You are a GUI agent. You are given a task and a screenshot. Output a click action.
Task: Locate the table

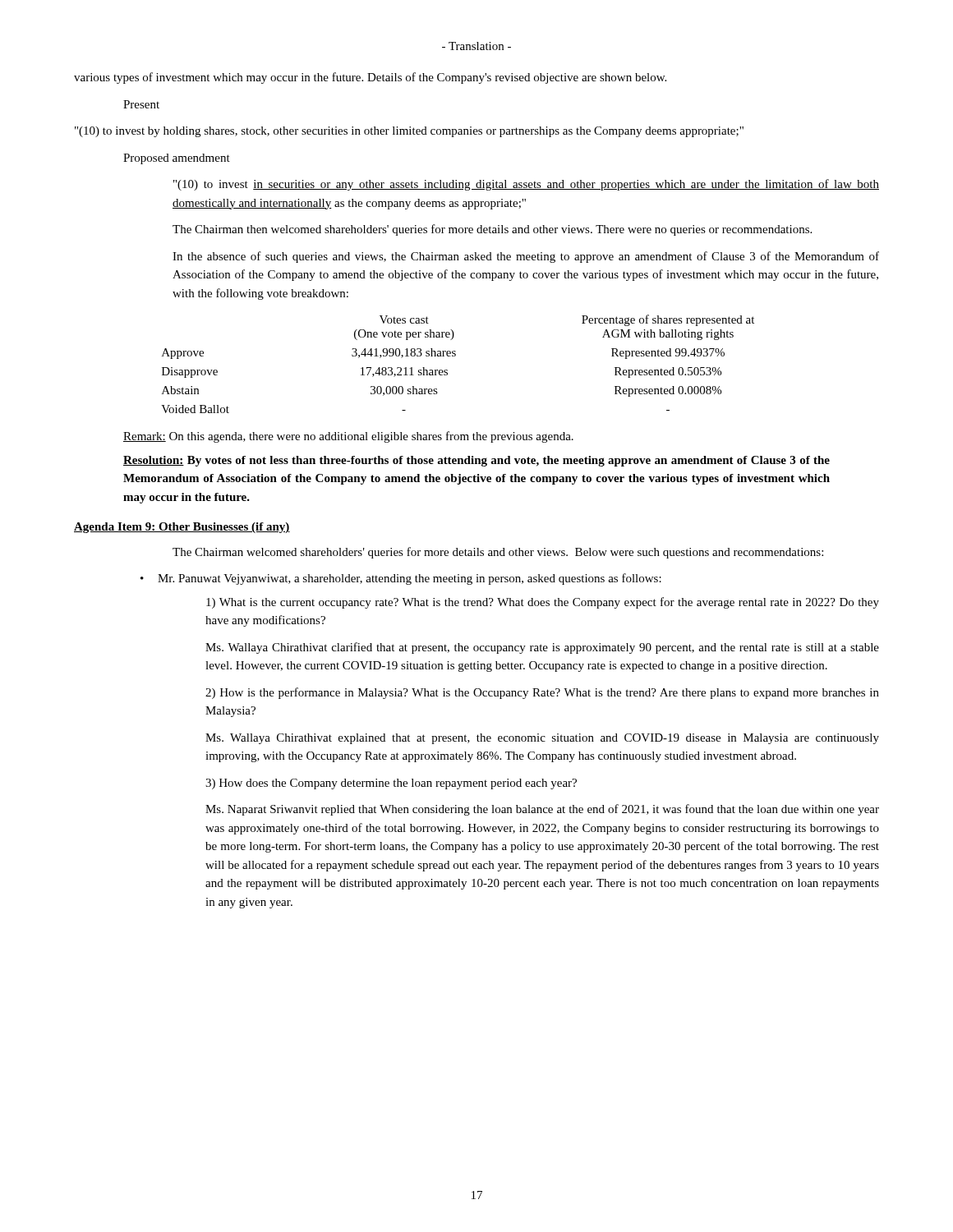[476, 365]
